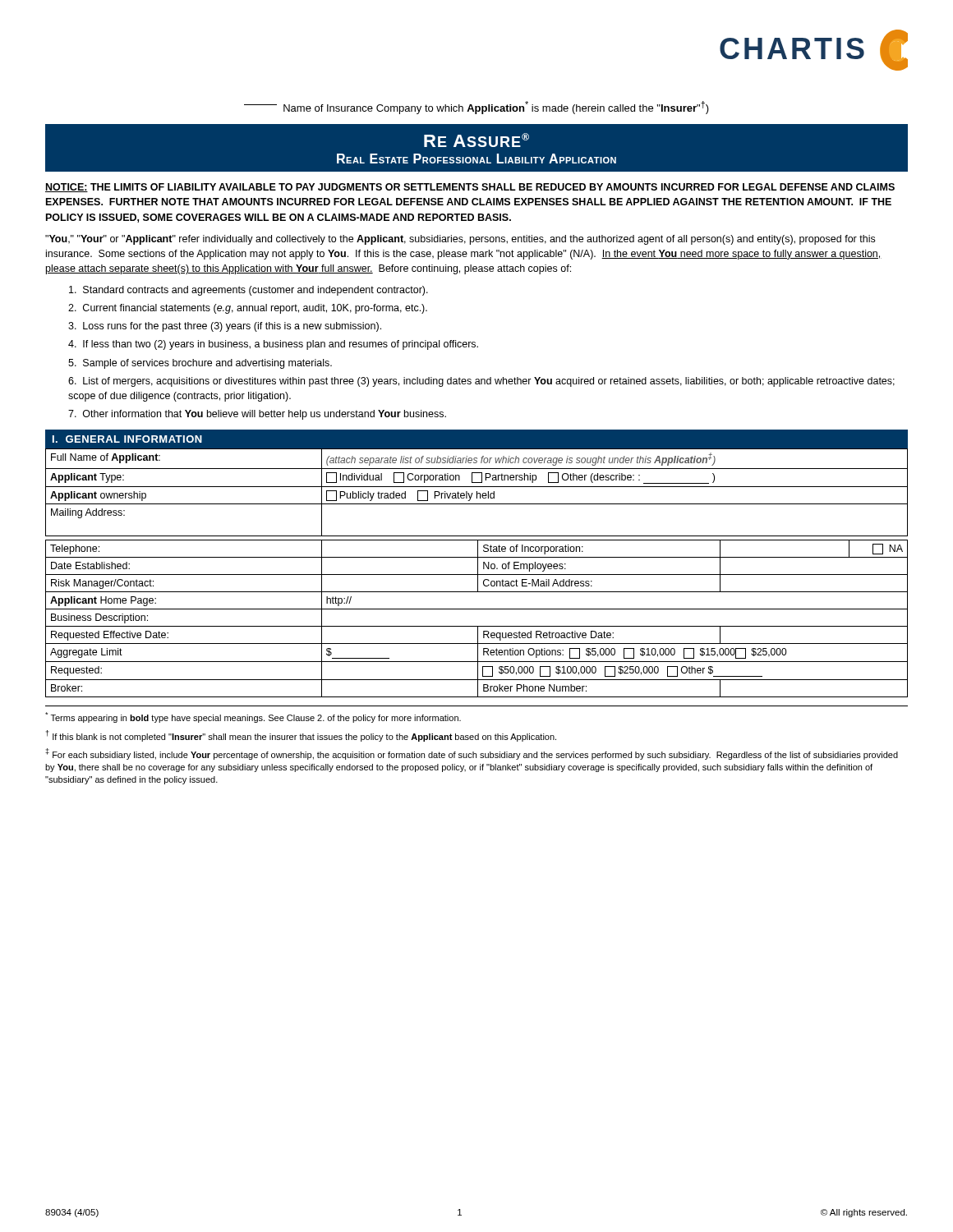Find a section header
The image size is (953, 1232).
pyautogui.click(x=127, y=439)
